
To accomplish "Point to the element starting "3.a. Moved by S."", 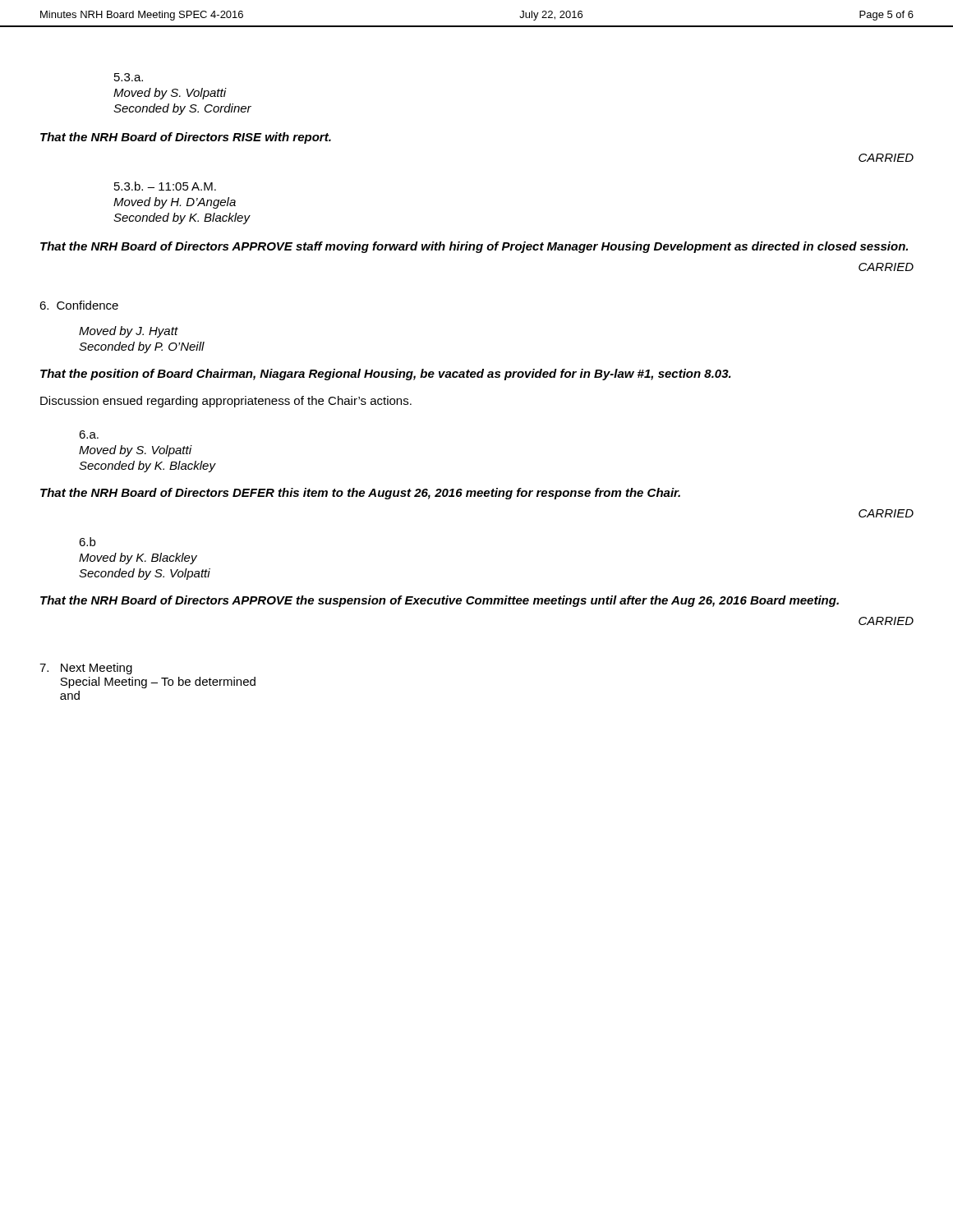I will coord(129,77).
